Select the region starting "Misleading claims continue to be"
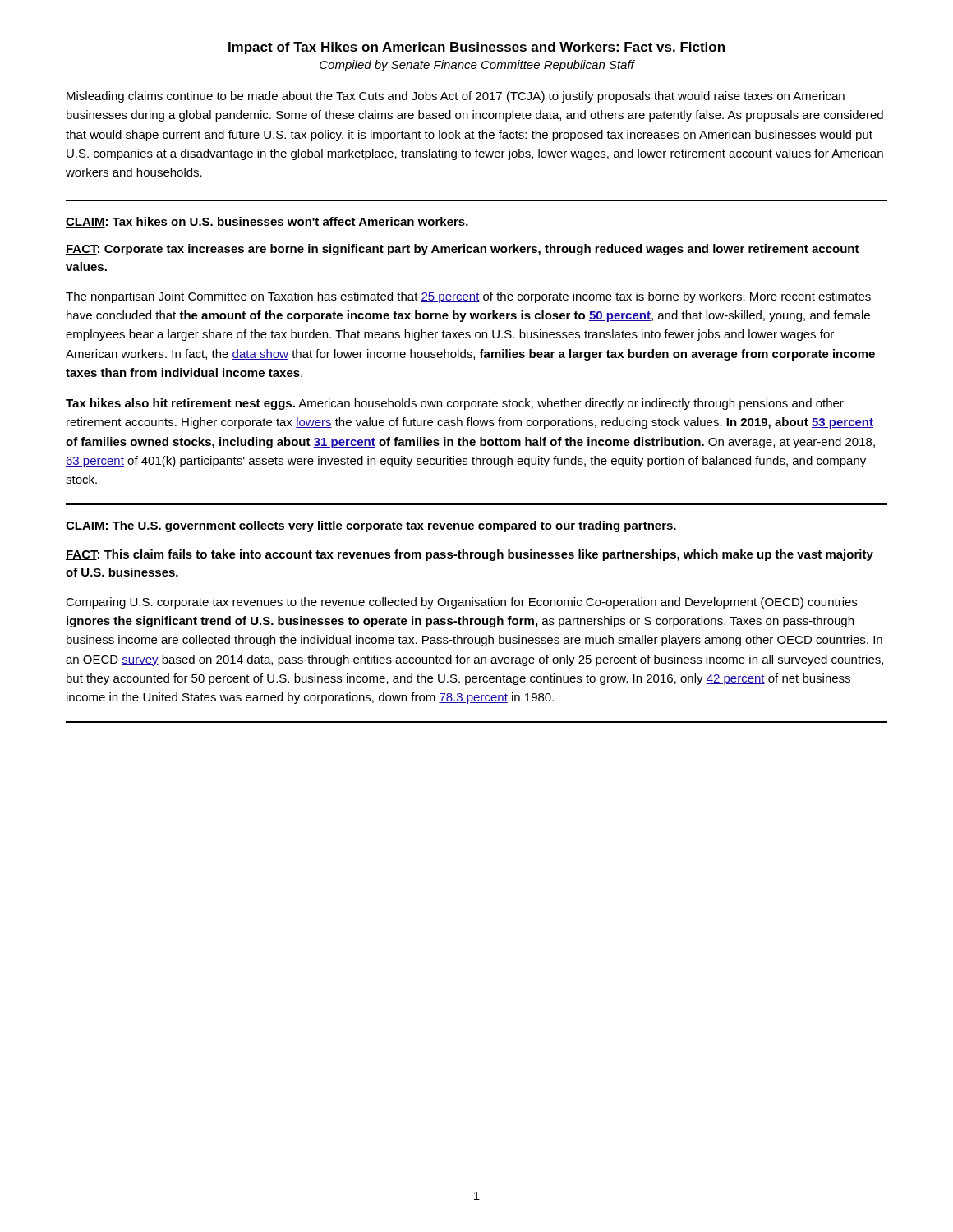The height and width of the screenshot is (1232, 953). (x=475, y=134)
